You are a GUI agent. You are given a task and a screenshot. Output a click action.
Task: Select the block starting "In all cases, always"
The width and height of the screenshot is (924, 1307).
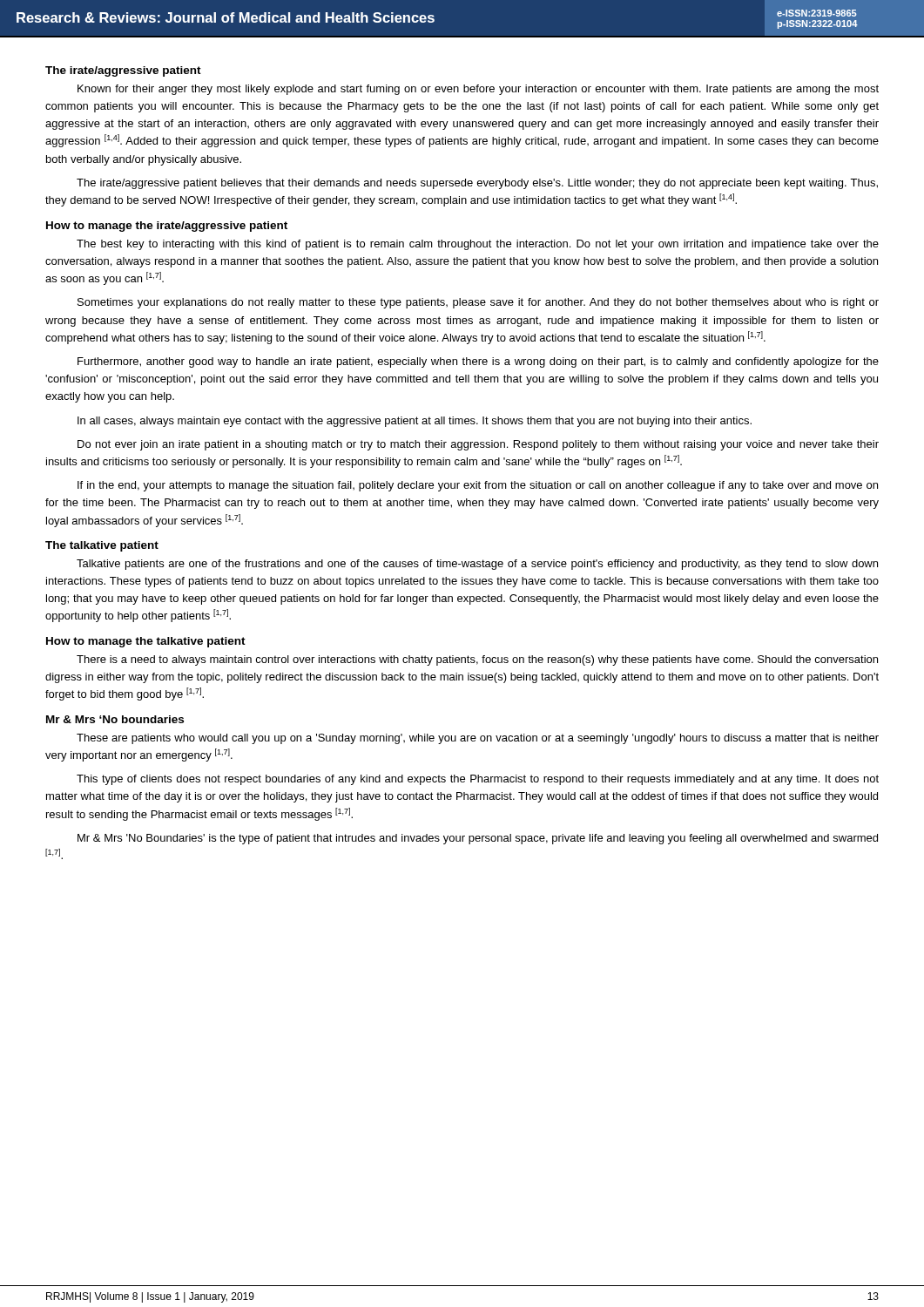click(415, 420)
